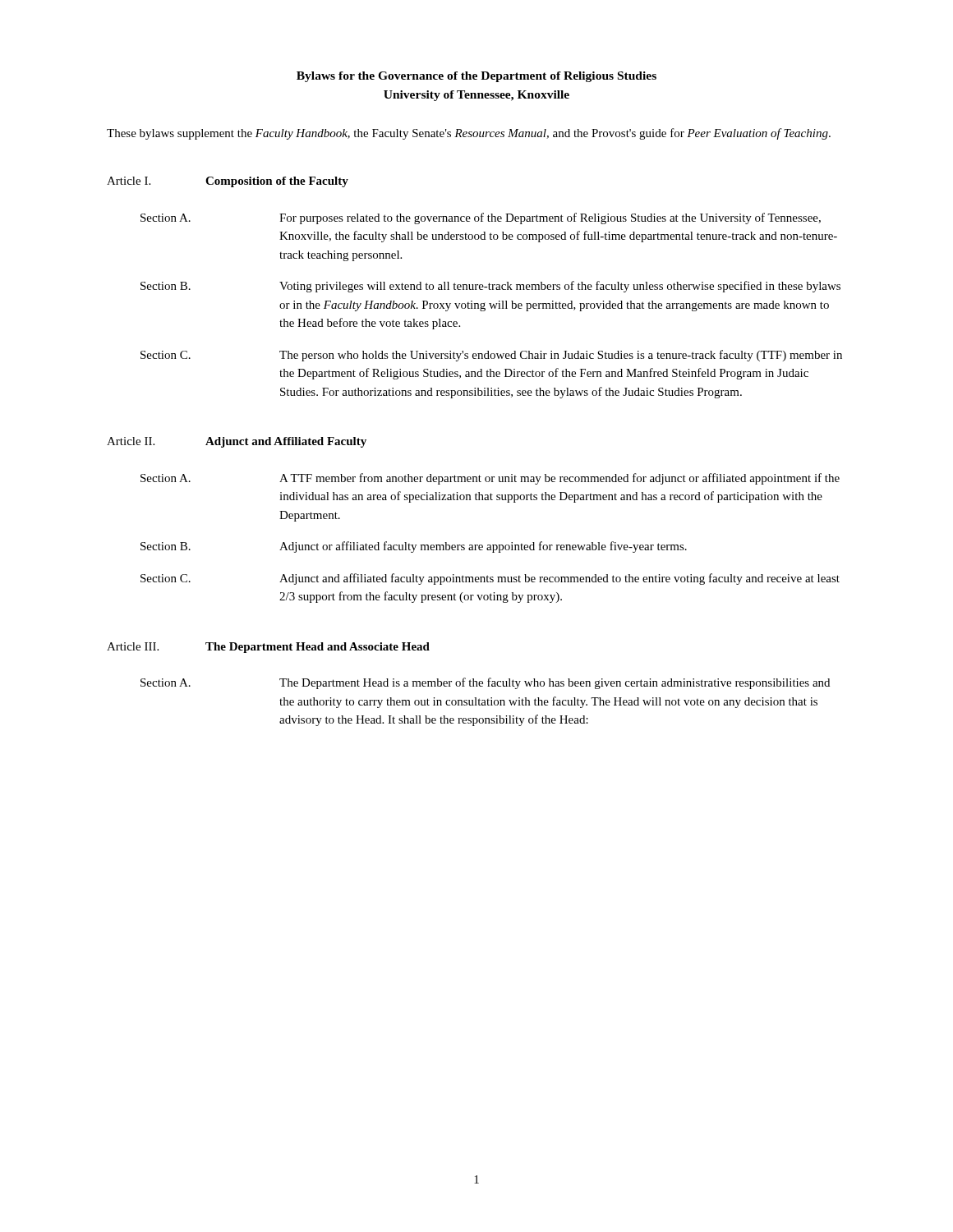953x1232 pixels.
Task: Point to the block beginning "Section C. The person who holds the University's"
Action: click(x=476, y=373)
